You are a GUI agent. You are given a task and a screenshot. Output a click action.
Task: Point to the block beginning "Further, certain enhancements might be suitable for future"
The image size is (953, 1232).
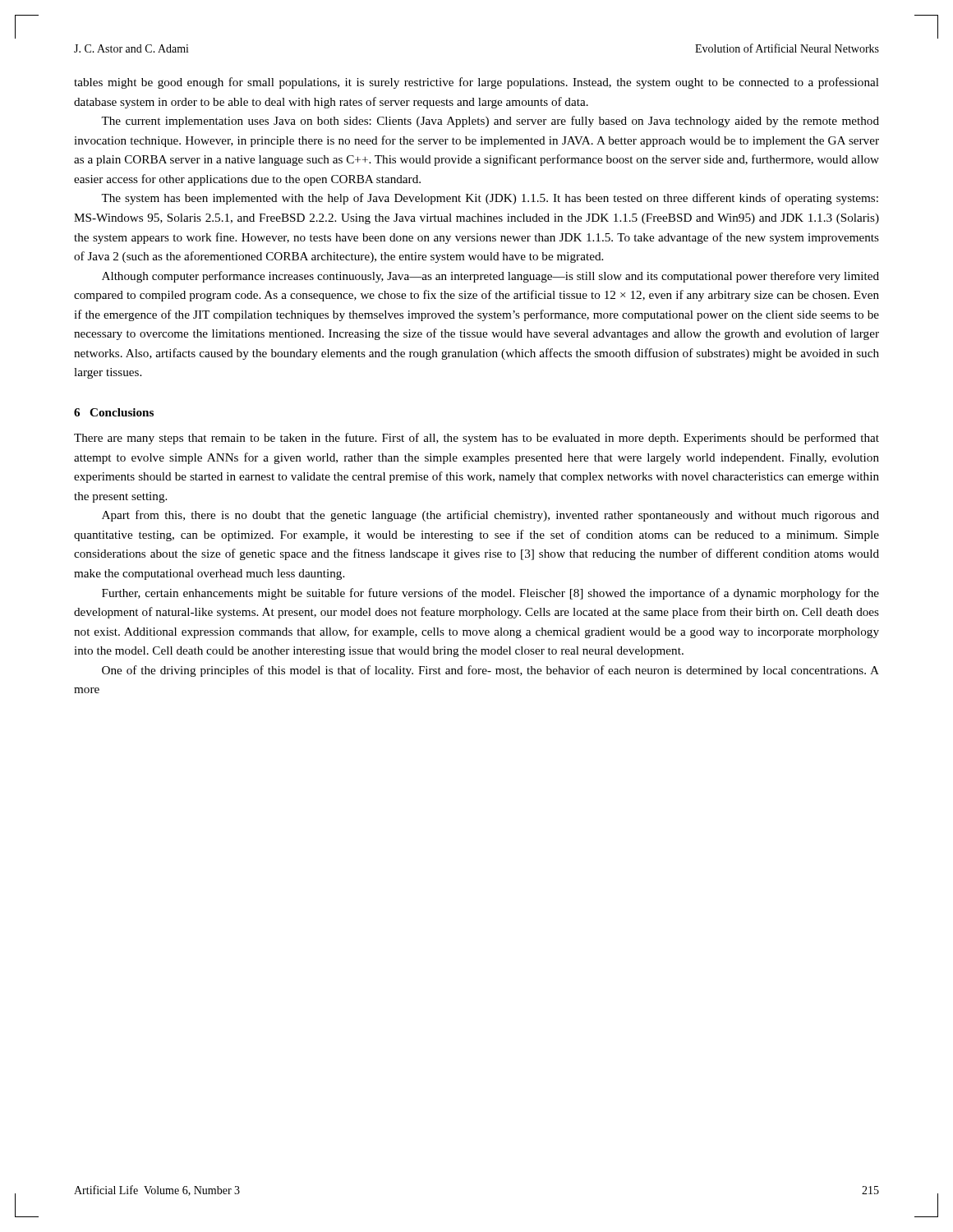pos(476,621)
